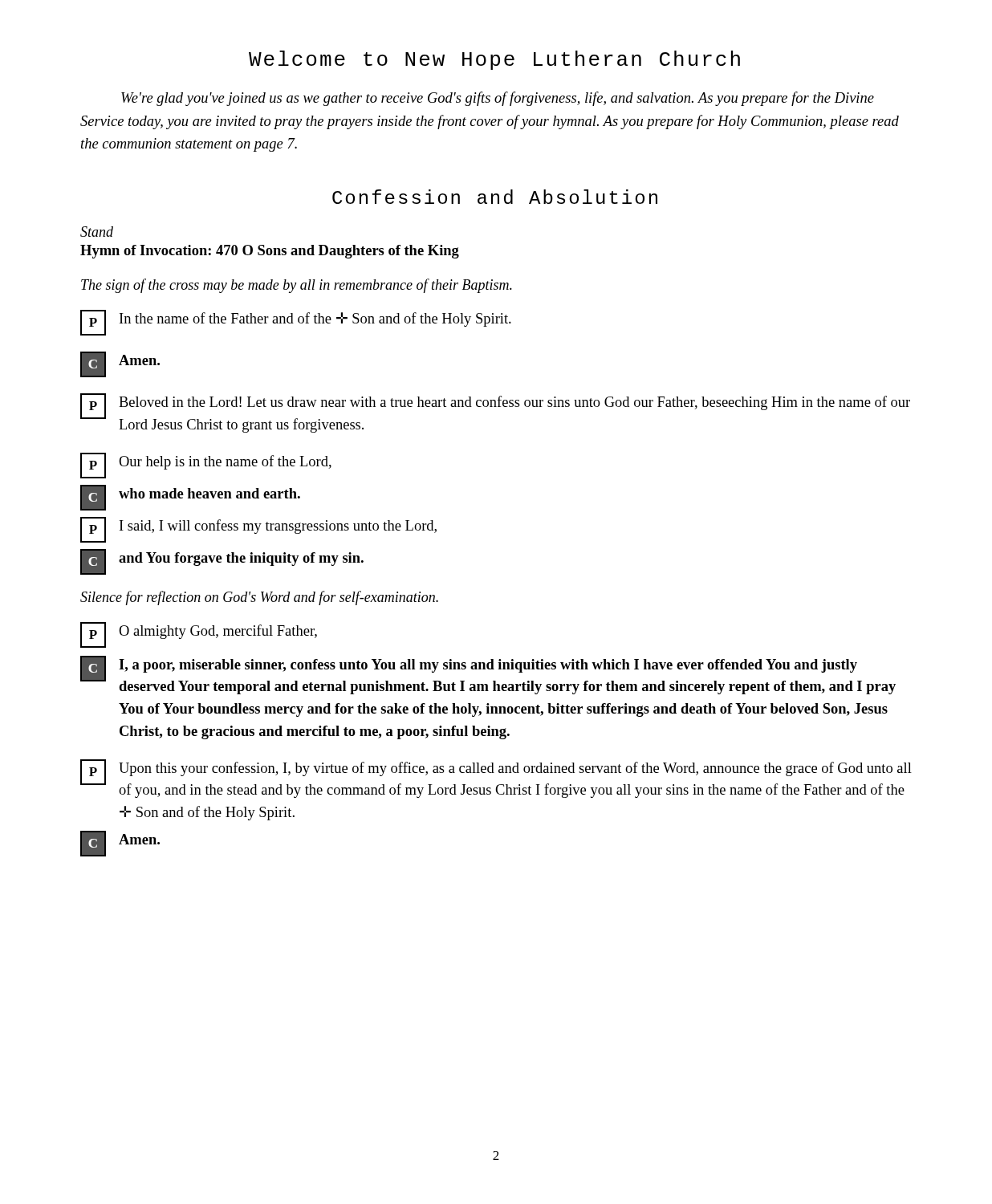The height and width of the screenshot is (1204, 992).
Task: Click on the text starting "The sign of the cross may"
Action: (297, 285)
